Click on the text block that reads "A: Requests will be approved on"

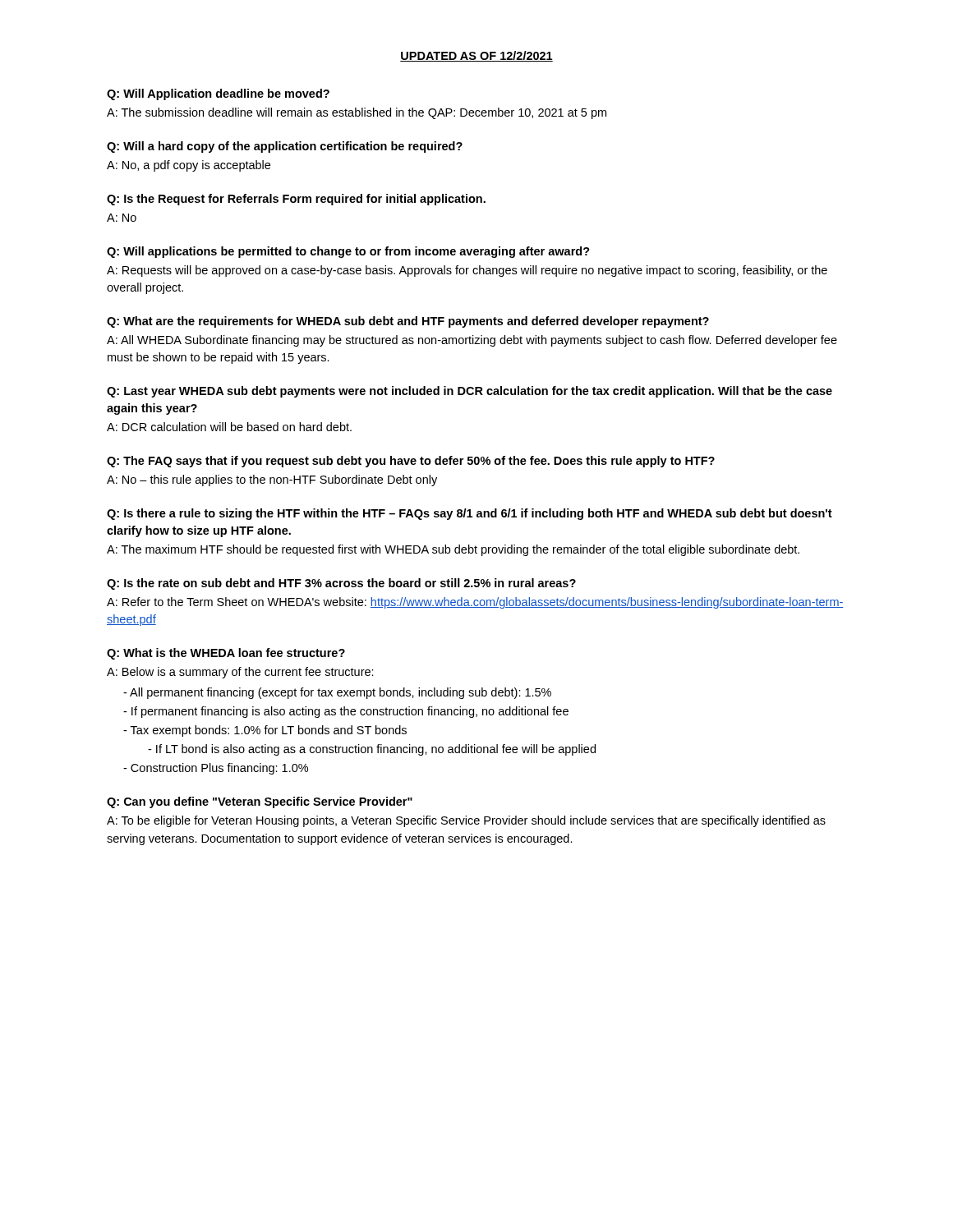click(x=467, y=279)
